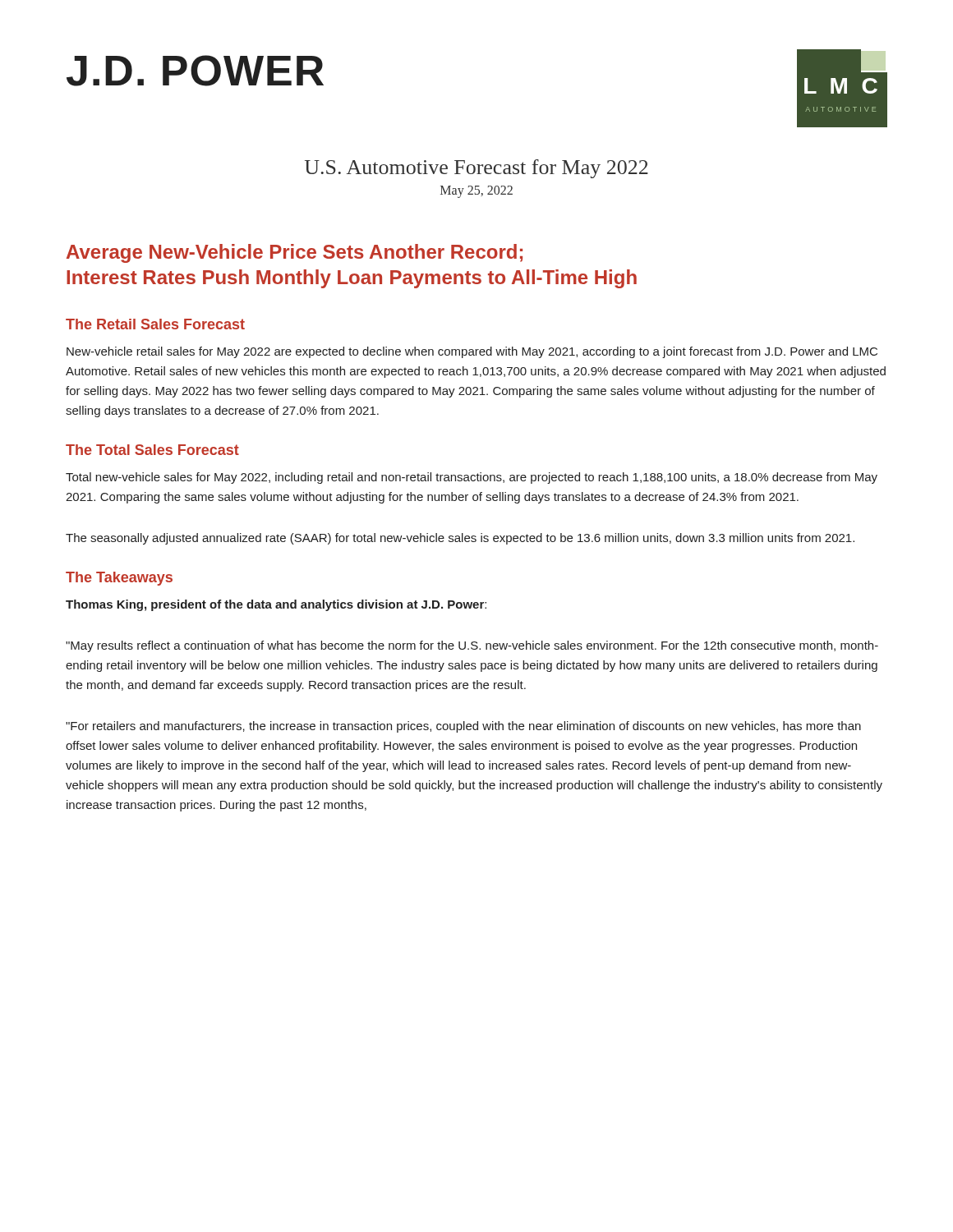Locate the region starting "The seasonally adjusted annualized rate (SAAR) for total"

point(461,538)
